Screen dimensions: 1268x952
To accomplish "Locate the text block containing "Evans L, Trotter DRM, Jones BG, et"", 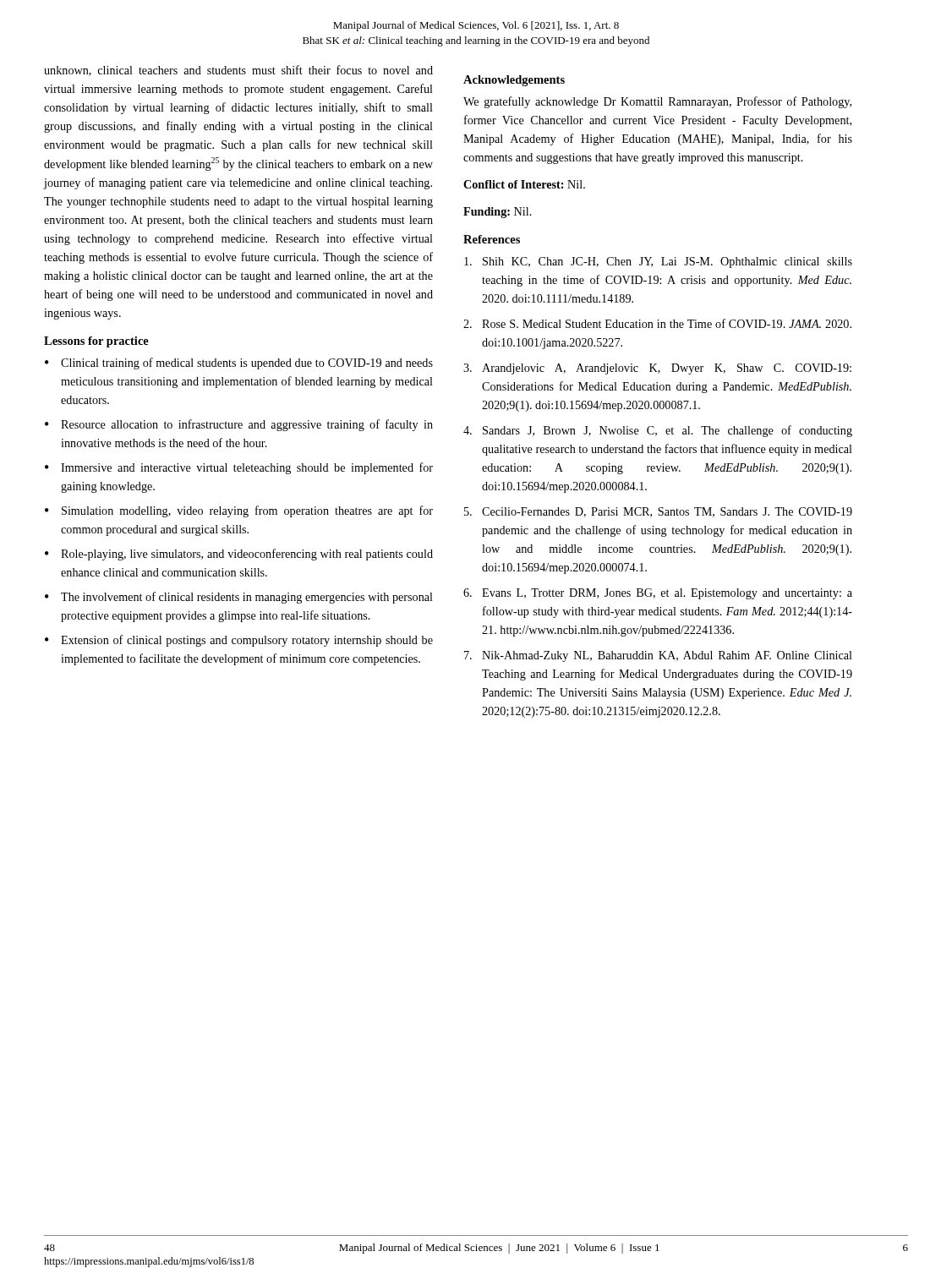I will click(658, 611).
